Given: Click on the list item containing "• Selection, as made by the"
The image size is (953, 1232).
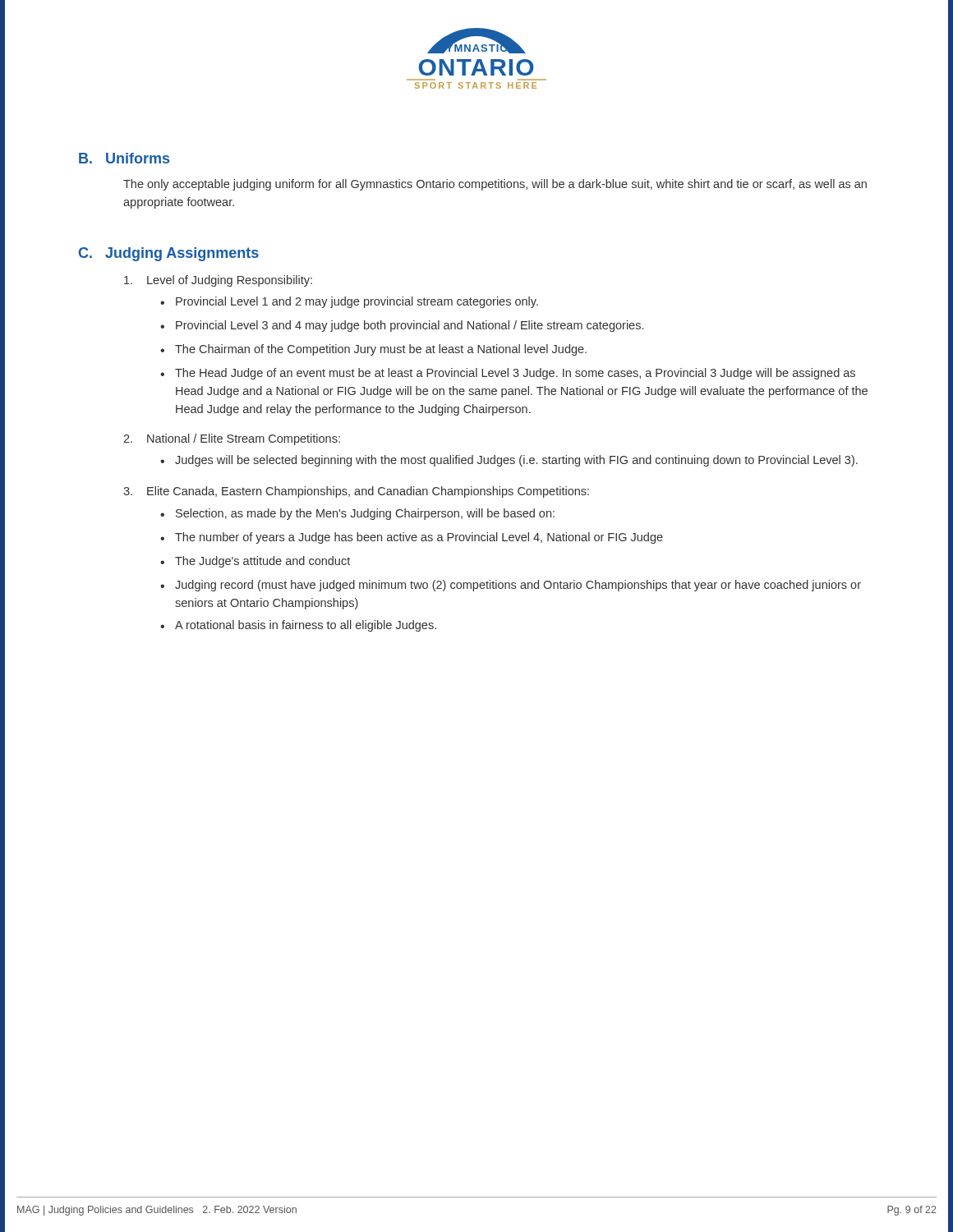Looking at the screenshot, I should pos(520,515).
